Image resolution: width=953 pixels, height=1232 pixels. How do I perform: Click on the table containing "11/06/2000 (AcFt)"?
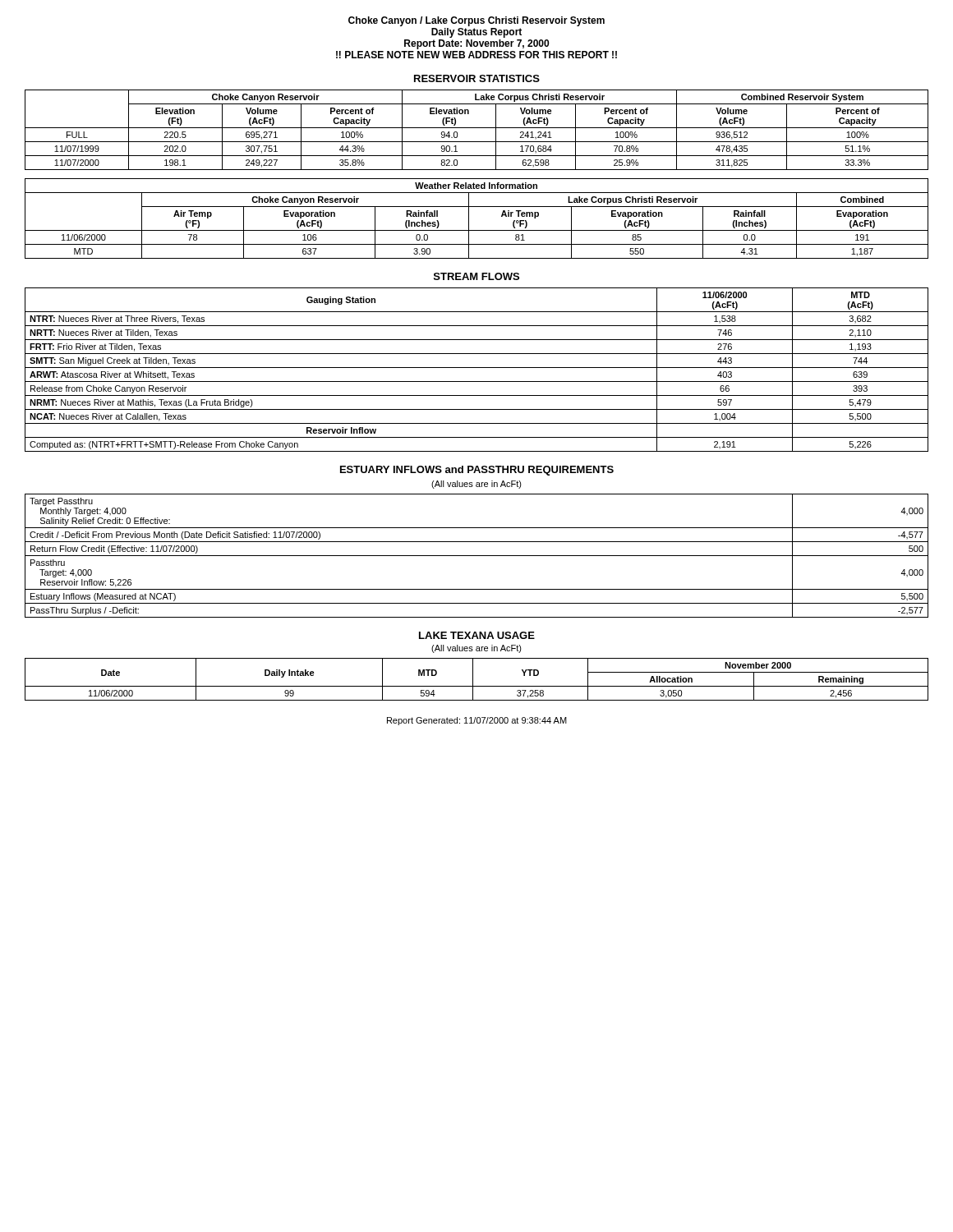pyautogui.click(x=476, y=370)
